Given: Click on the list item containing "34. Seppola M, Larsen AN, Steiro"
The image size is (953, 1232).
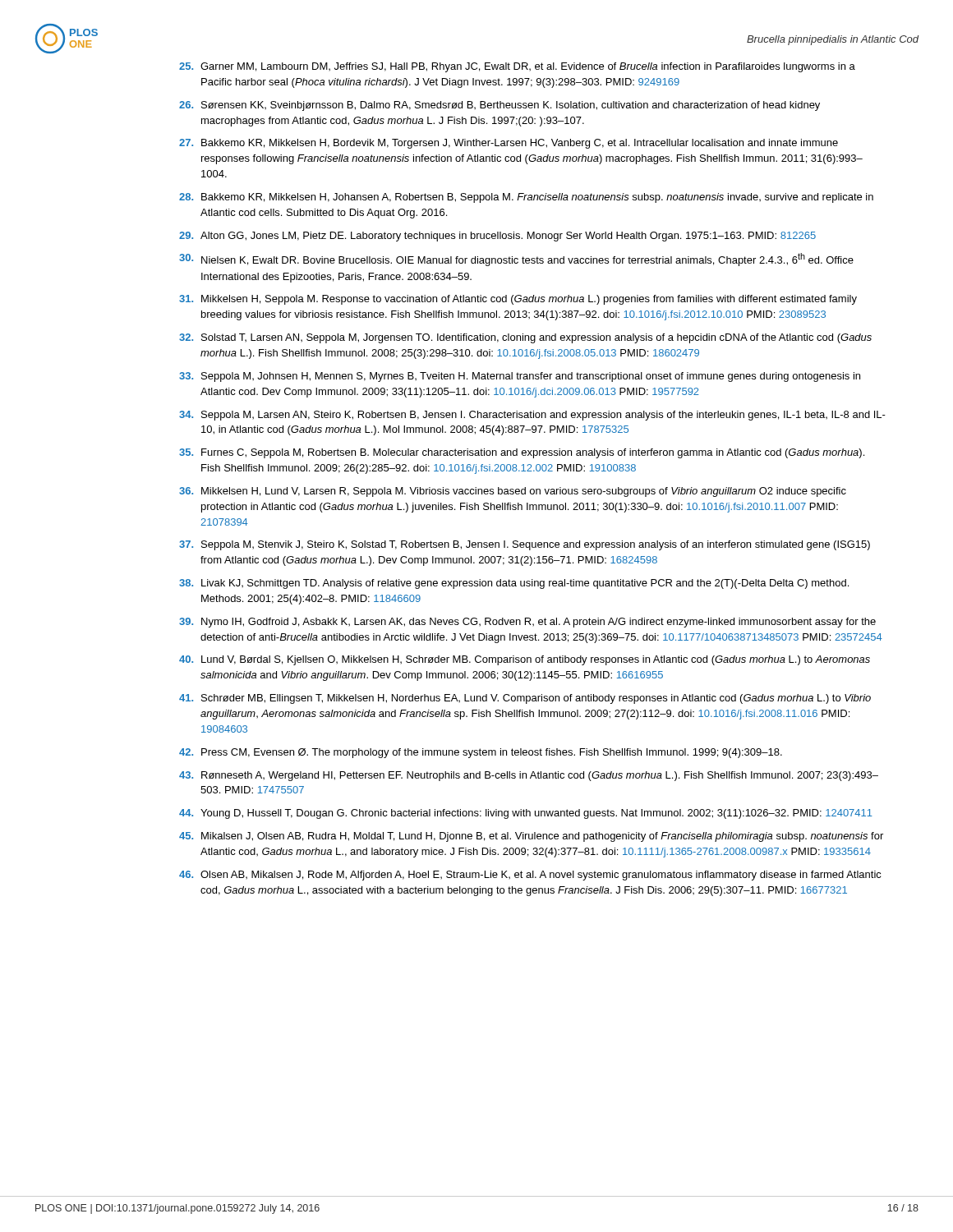Looking at the screenshot, I should 526,422.
